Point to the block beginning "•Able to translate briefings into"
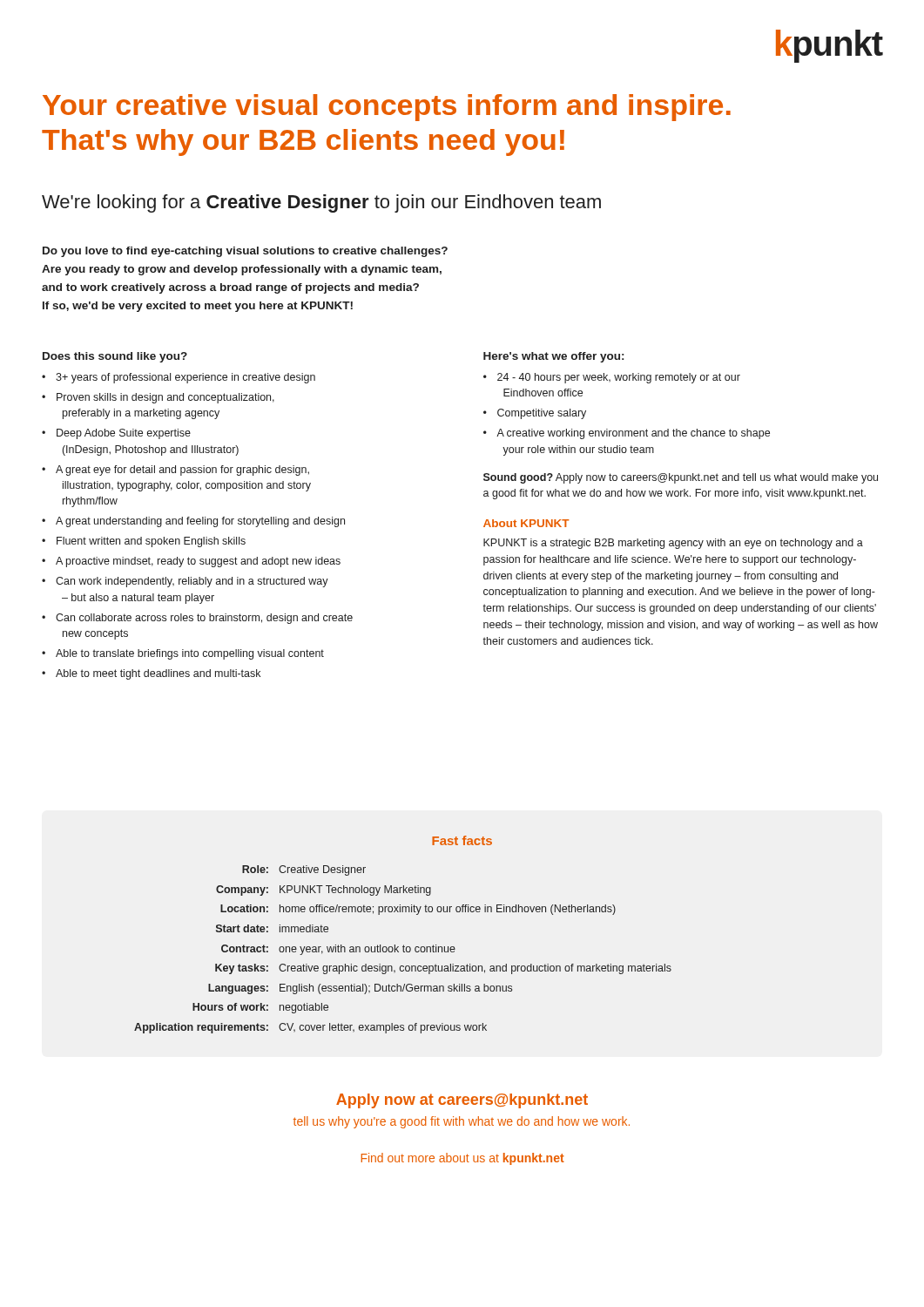This screenshot has width=924, height=1307. (x=183, y=653)
